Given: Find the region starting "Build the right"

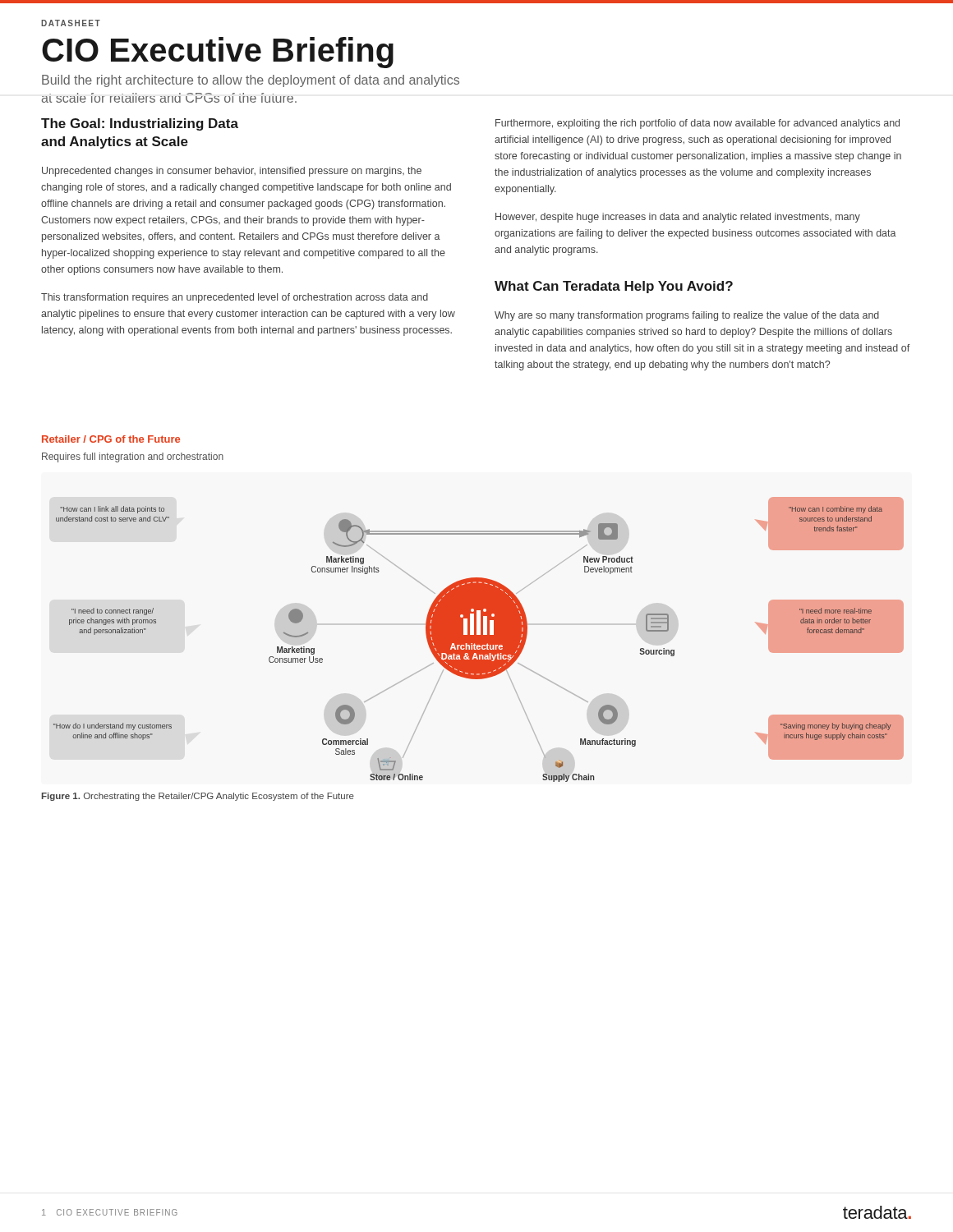Looking at the screenshot, I should click(x=250, y=89).
